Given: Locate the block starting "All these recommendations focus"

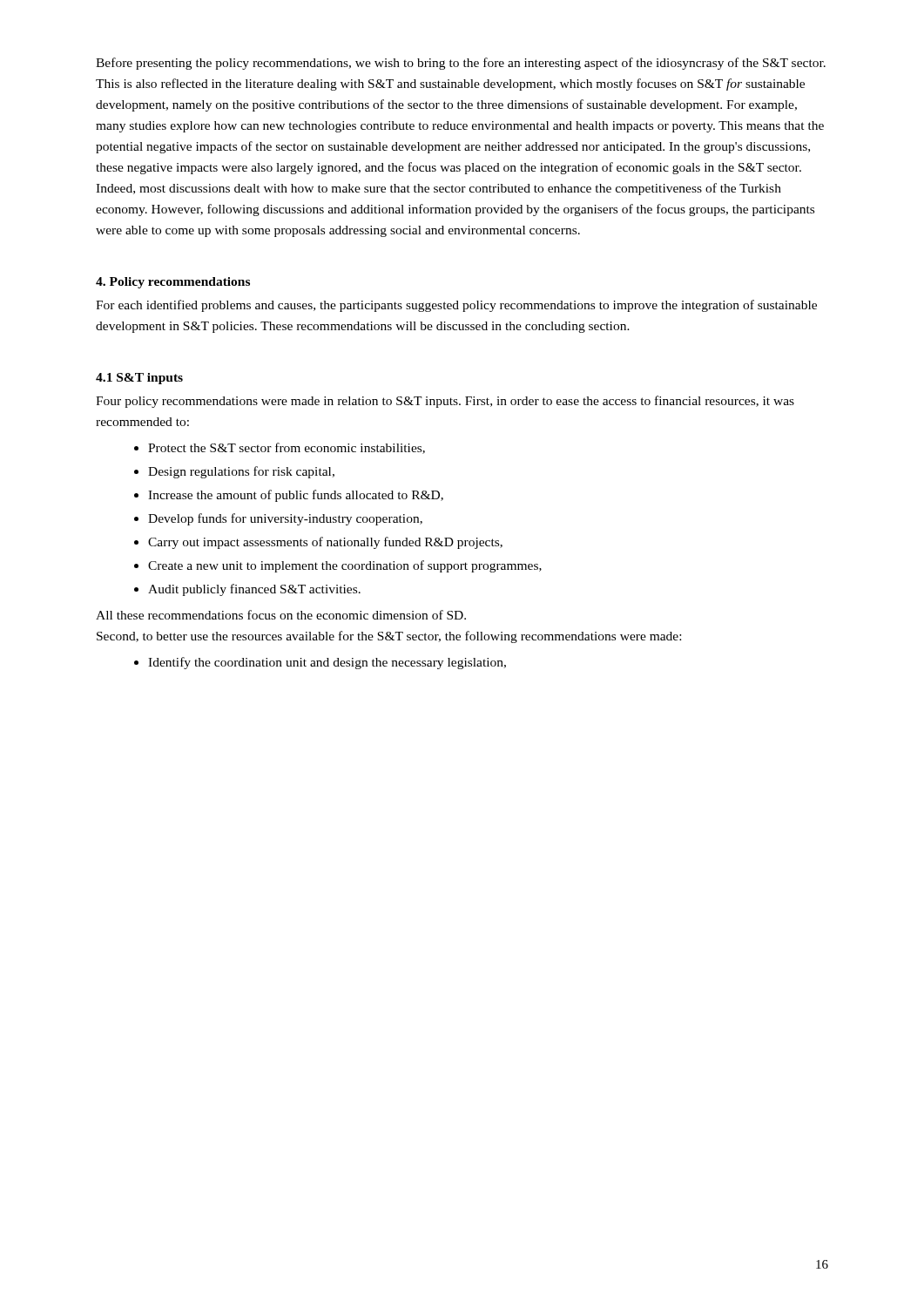Looking at the screenshot, I should 281,615.
